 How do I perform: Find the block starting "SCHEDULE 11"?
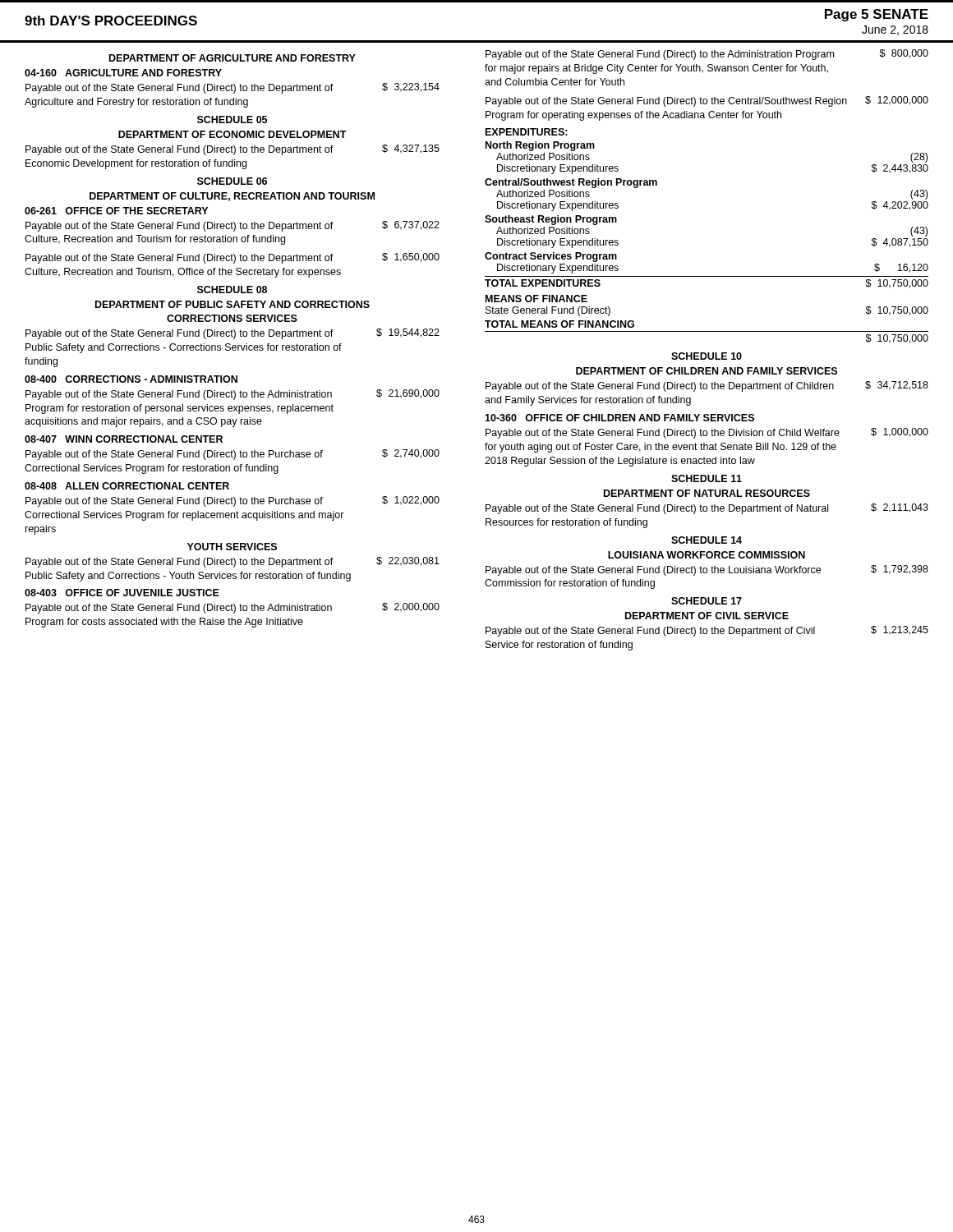[x=707, y=479]
